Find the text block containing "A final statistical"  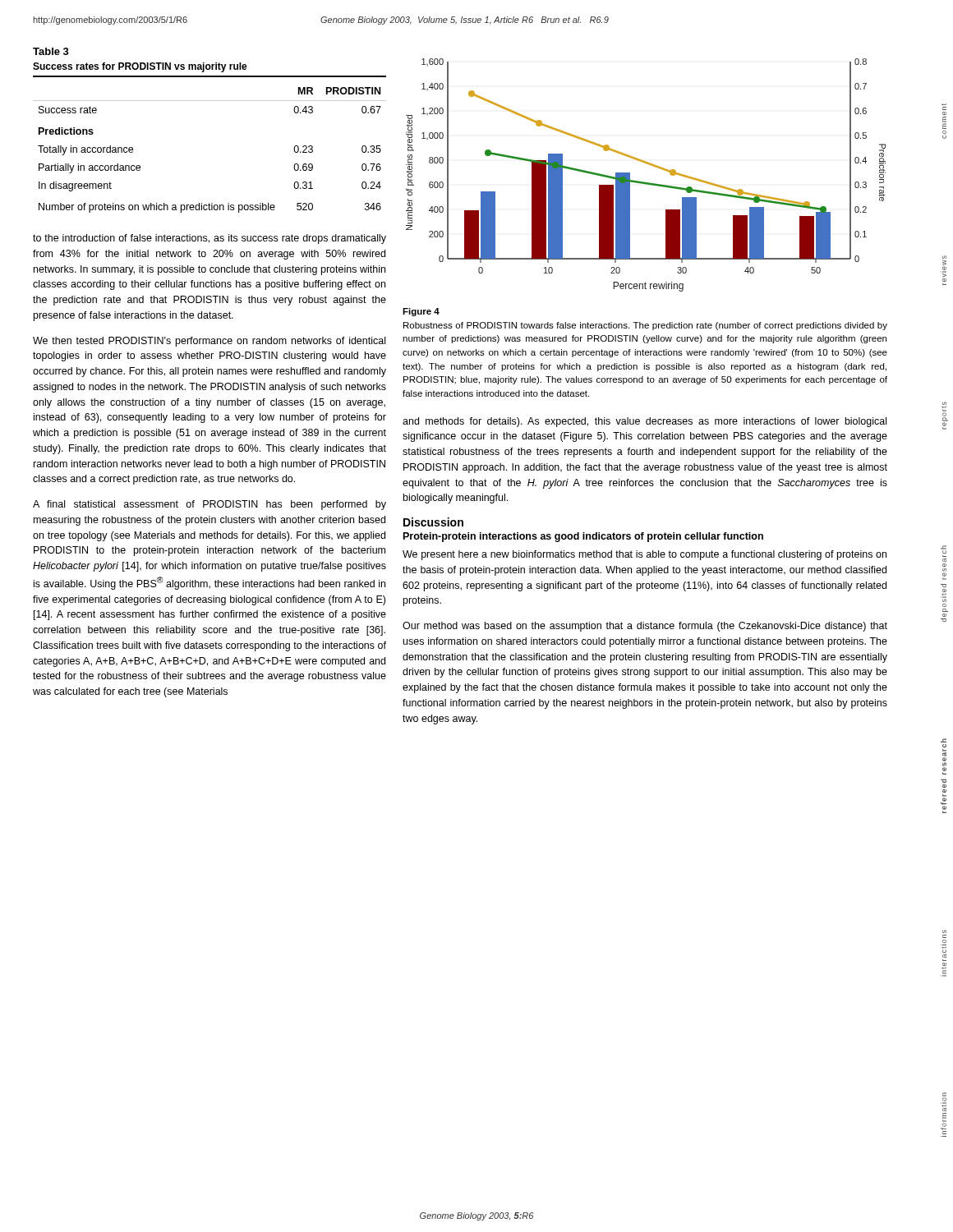[210, 598]
